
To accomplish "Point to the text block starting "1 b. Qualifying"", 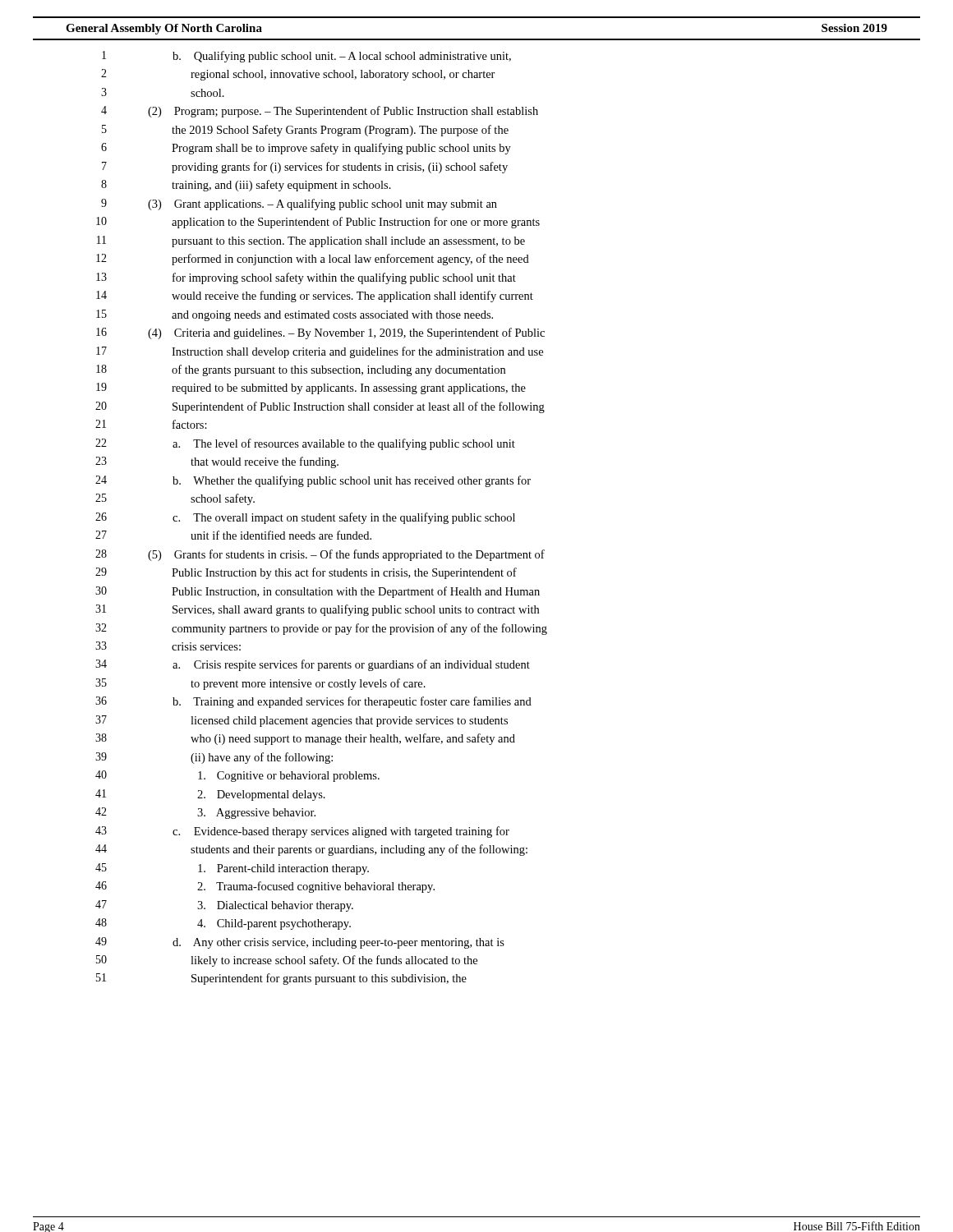I will coord(476,74).
